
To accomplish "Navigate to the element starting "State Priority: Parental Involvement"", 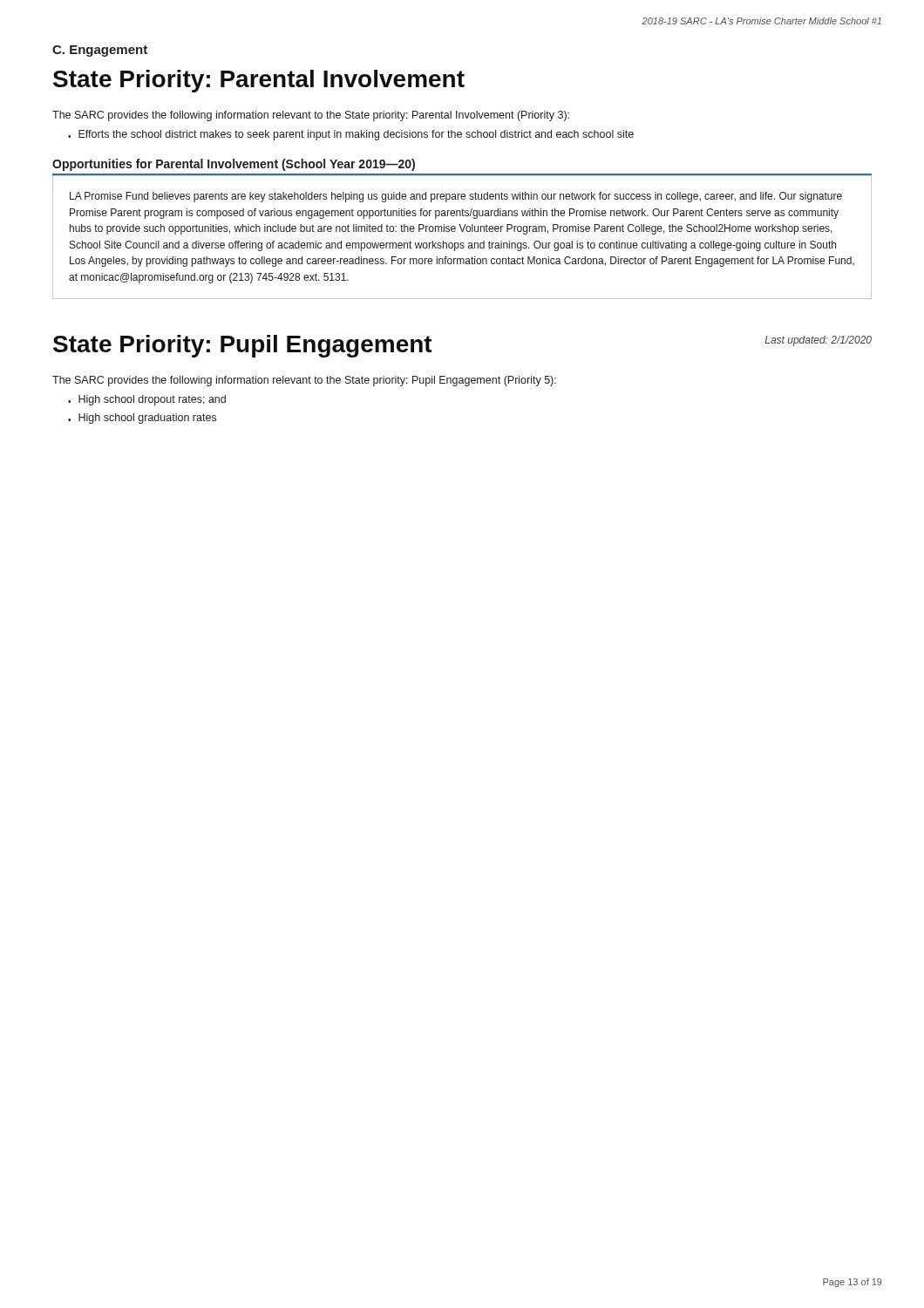I will click(258, 79).
